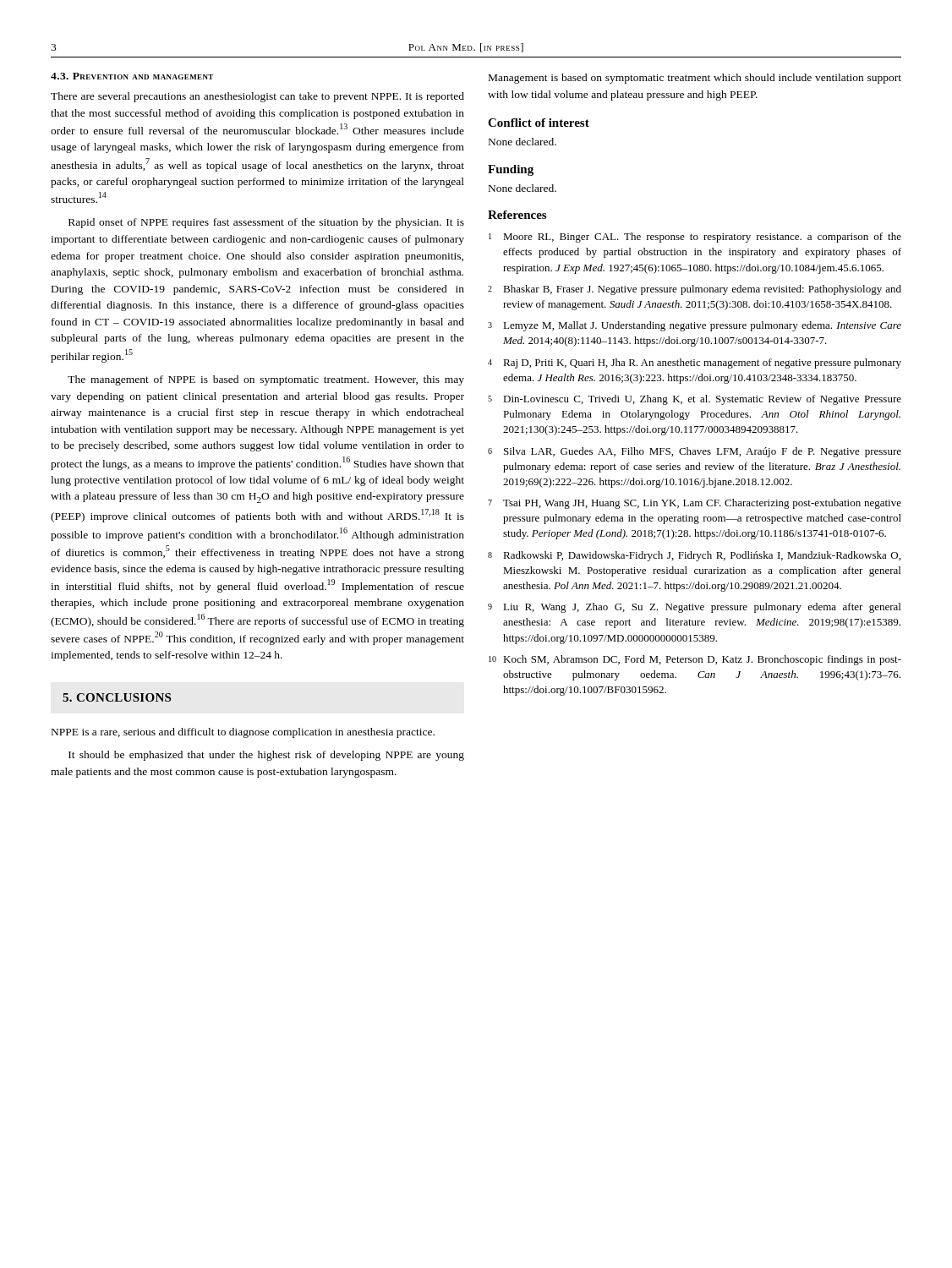952x1268 pixels.
Task: Locate the block starting "10 Koch SM,"
Action: pos(695,675)
